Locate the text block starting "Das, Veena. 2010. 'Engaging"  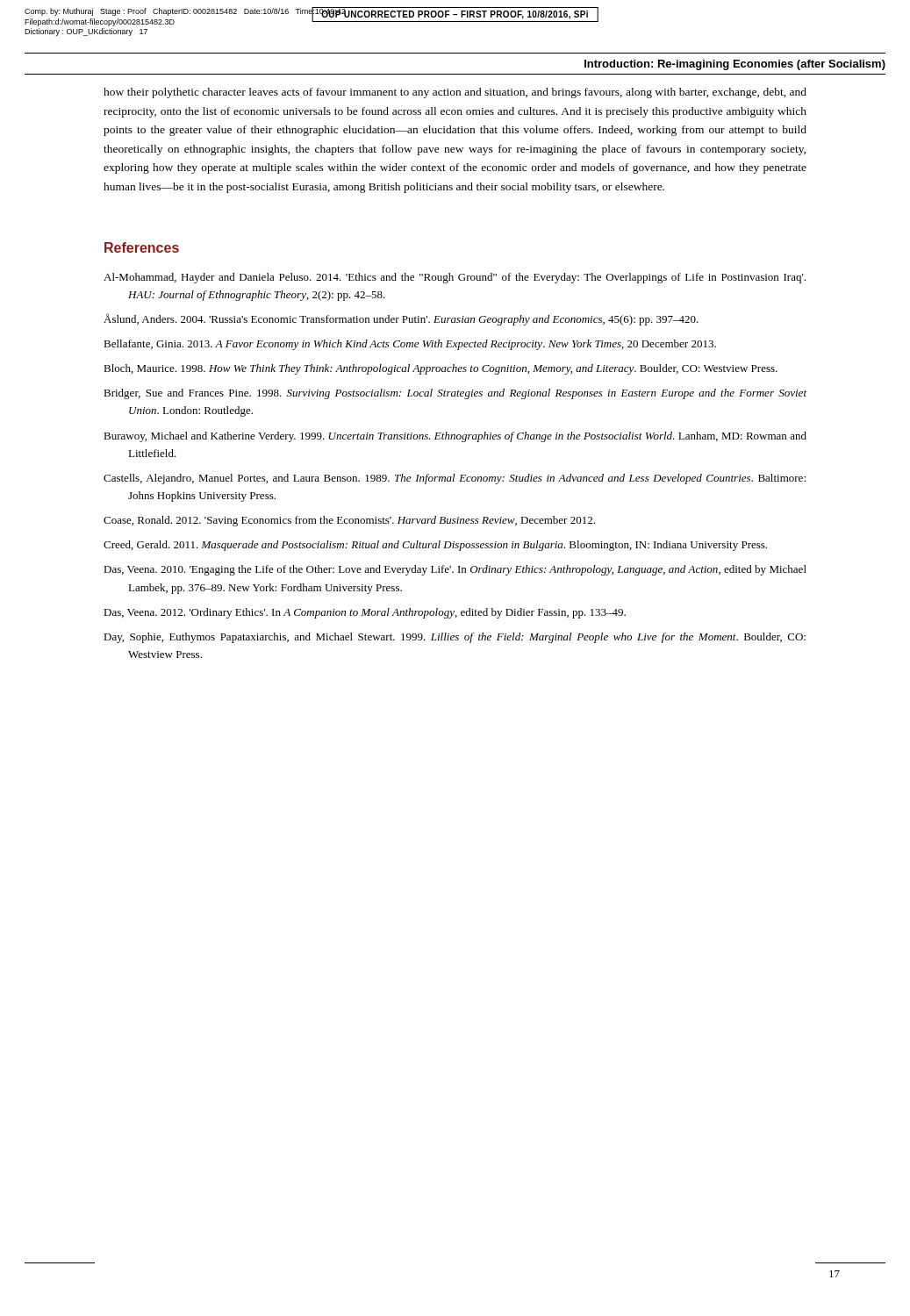[455, 578]
